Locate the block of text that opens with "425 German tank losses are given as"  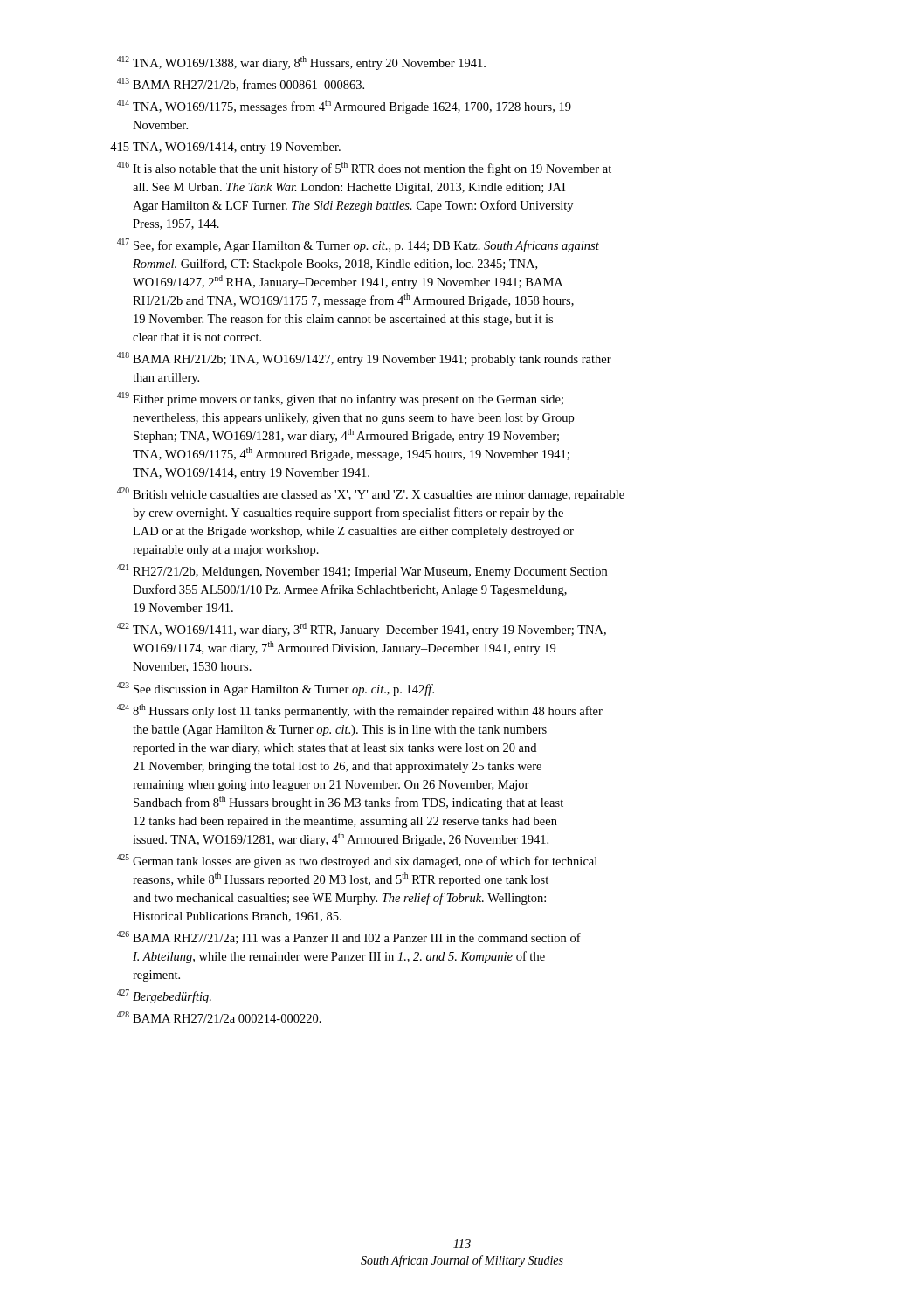(462, 889)
